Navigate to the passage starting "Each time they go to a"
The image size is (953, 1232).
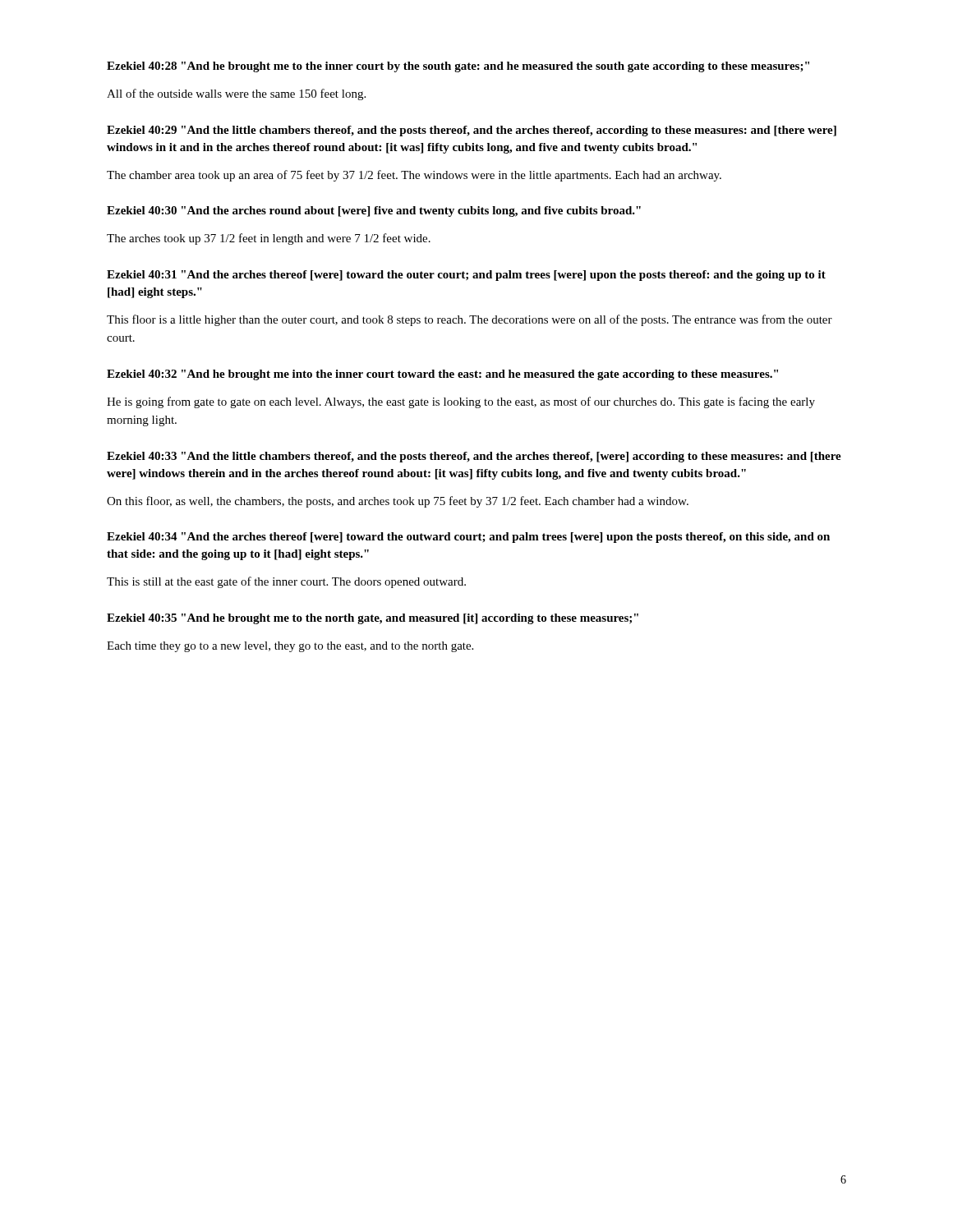pyautogui.click(x=291, y=645)
